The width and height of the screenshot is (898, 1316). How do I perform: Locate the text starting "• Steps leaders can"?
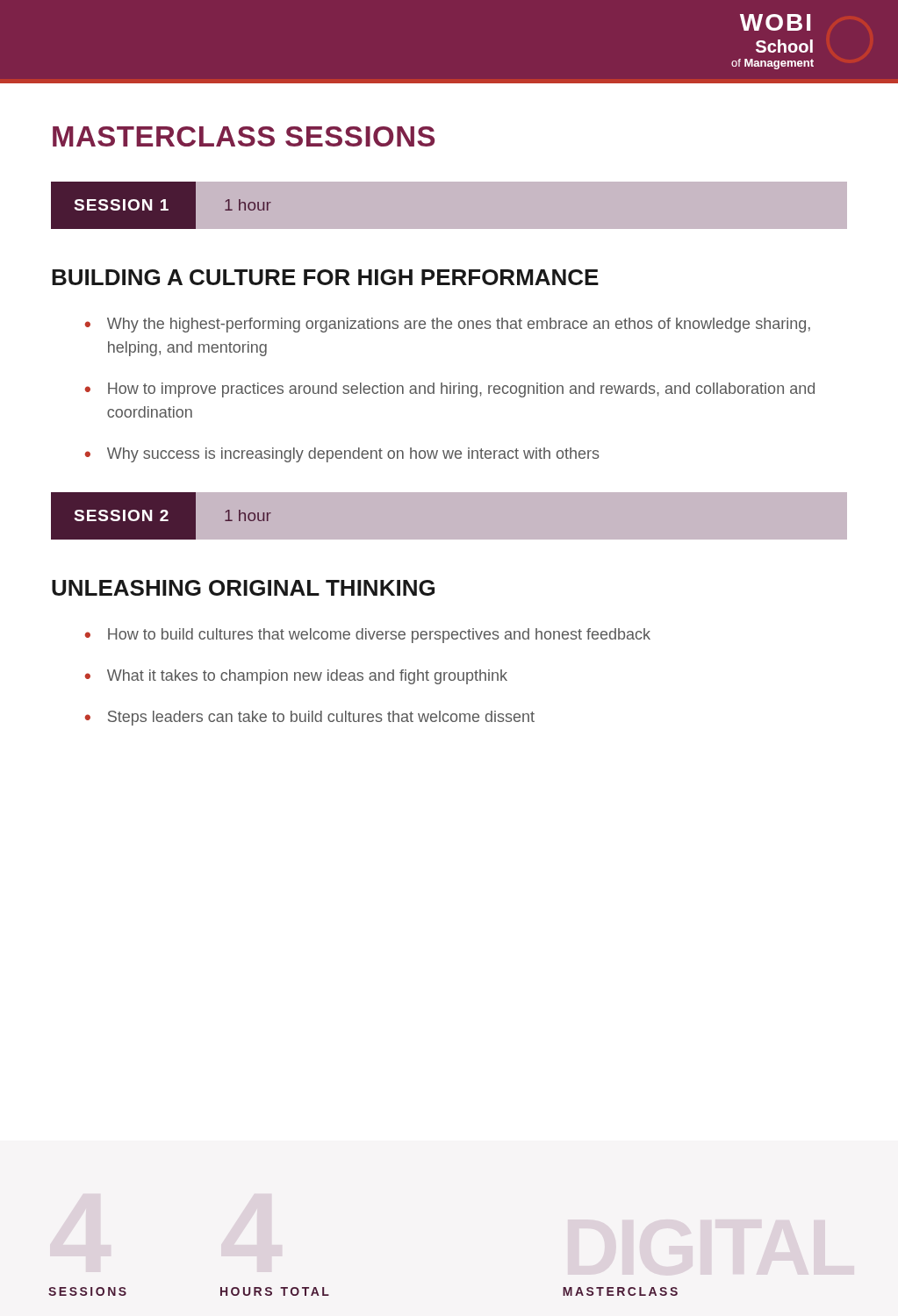309,717
